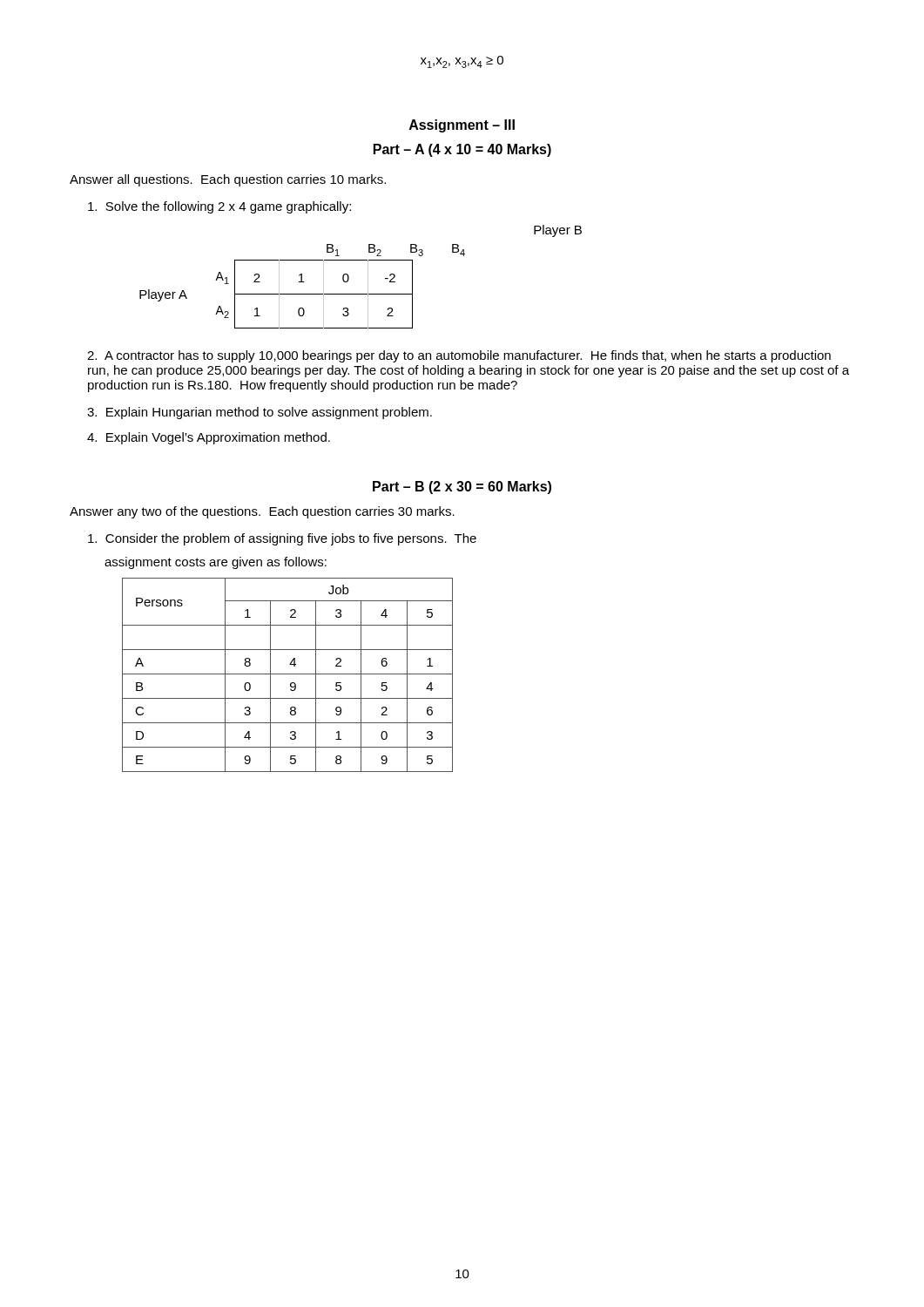Viewport: 924px width, 1307px height.
Task: Find the list item that says "4. Explain Vogel’s Approximation"
Action: click(x=209, y=437)
